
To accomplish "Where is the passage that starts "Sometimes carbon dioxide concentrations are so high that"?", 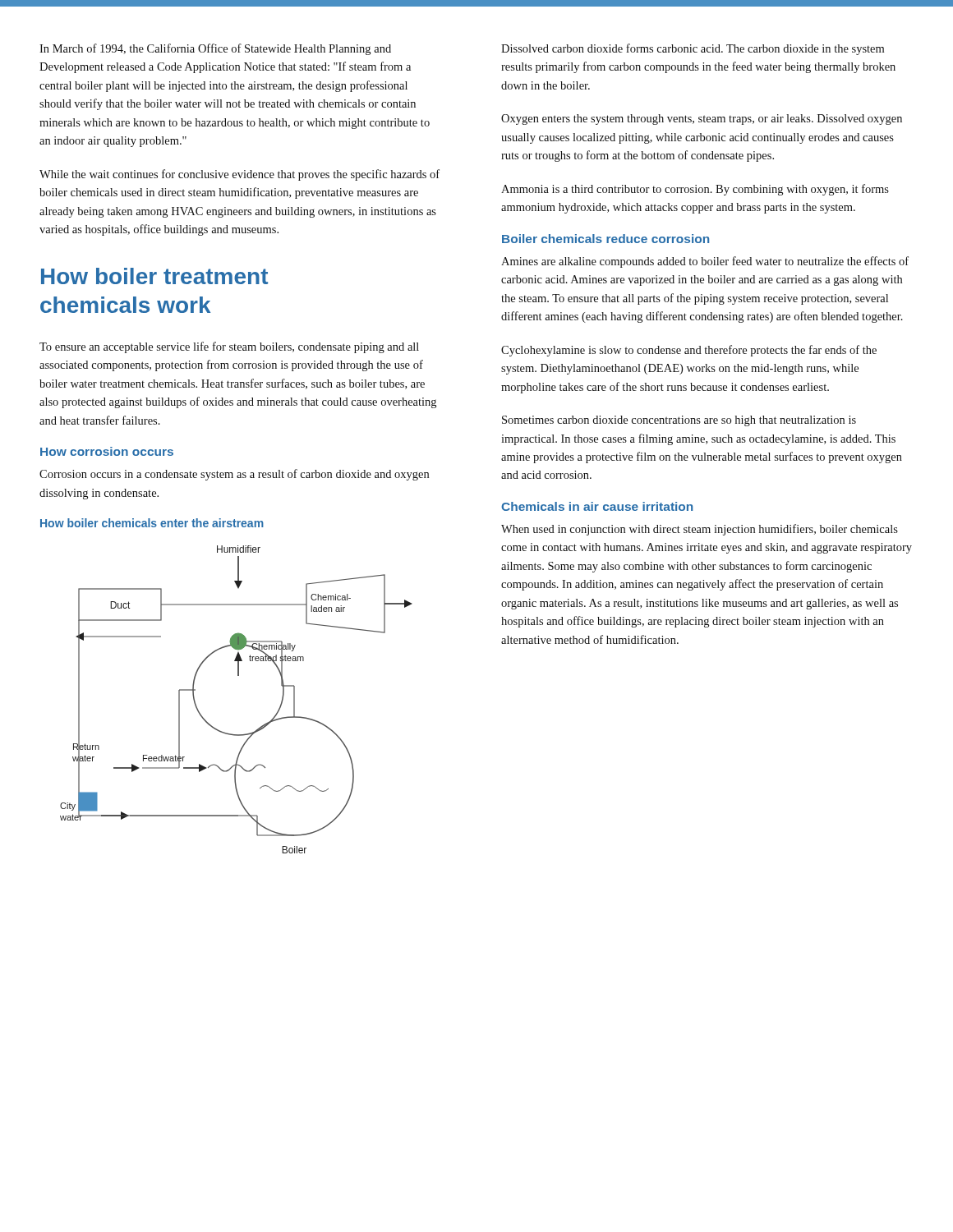I will click(x=702, y=447).
